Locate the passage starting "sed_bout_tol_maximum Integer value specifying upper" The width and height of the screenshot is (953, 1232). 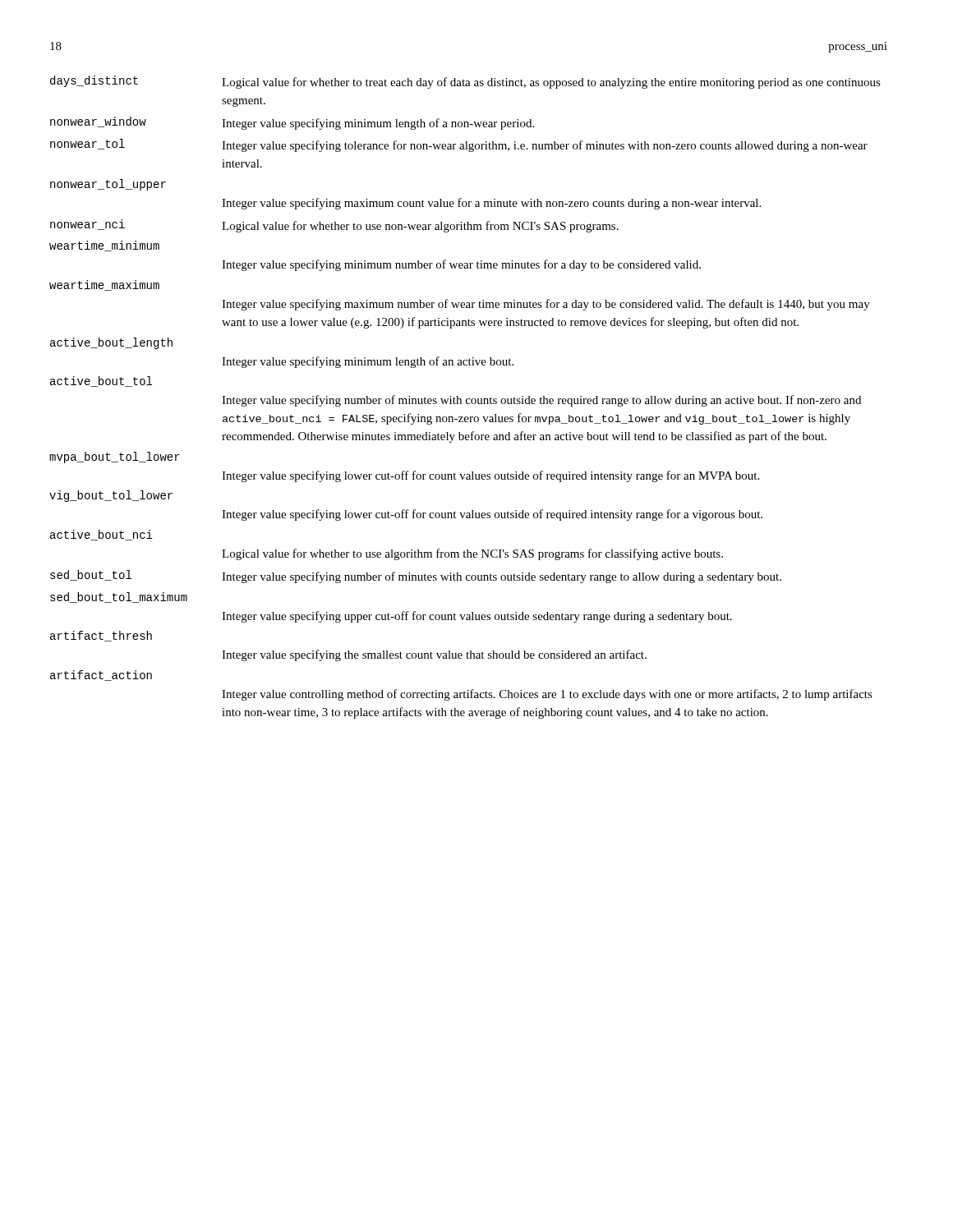tap(468, 608)
